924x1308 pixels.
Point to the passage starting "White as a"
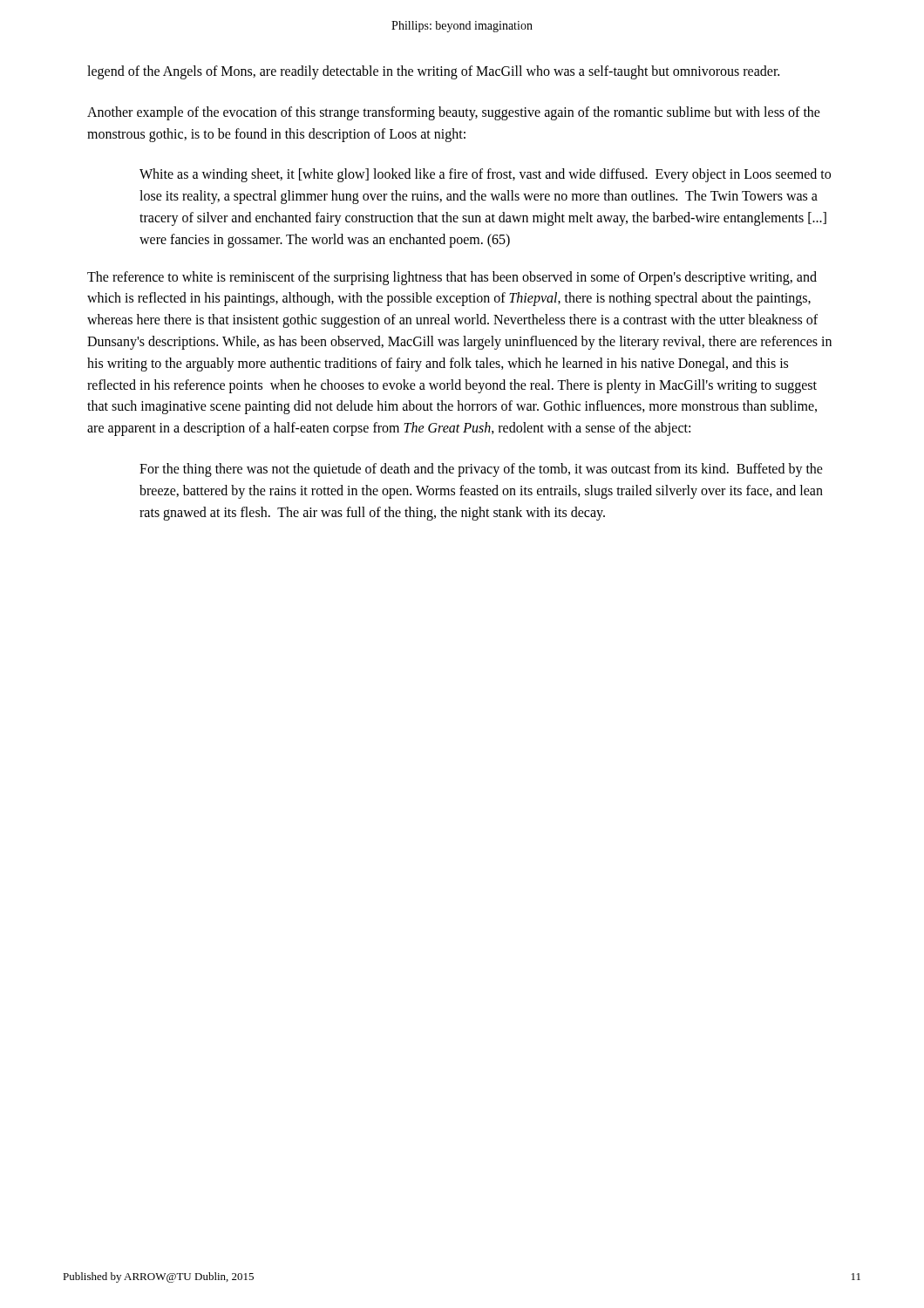click(x=488, y=208)
